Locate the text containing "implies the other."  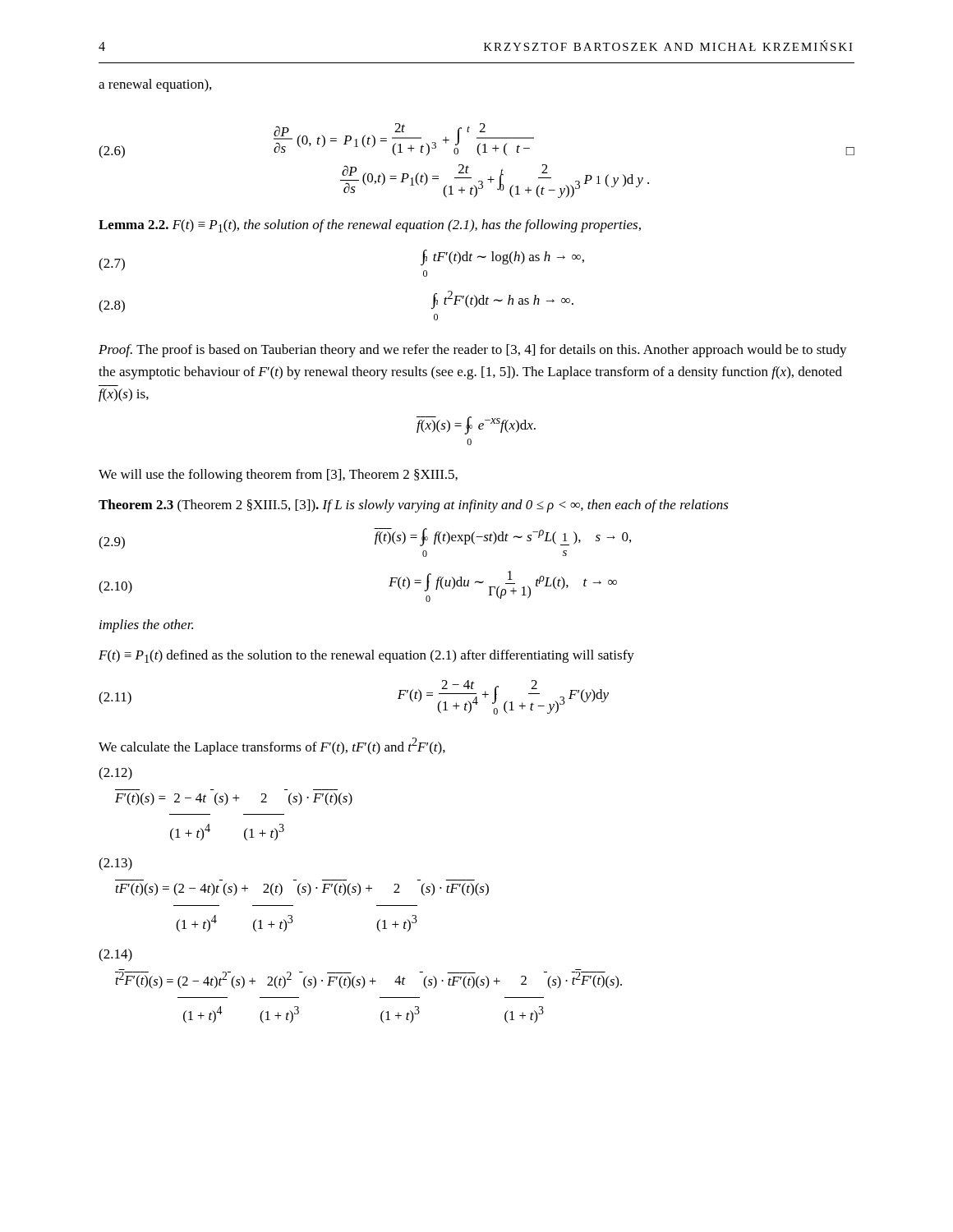pyautogui.click(x=146, y=625)
